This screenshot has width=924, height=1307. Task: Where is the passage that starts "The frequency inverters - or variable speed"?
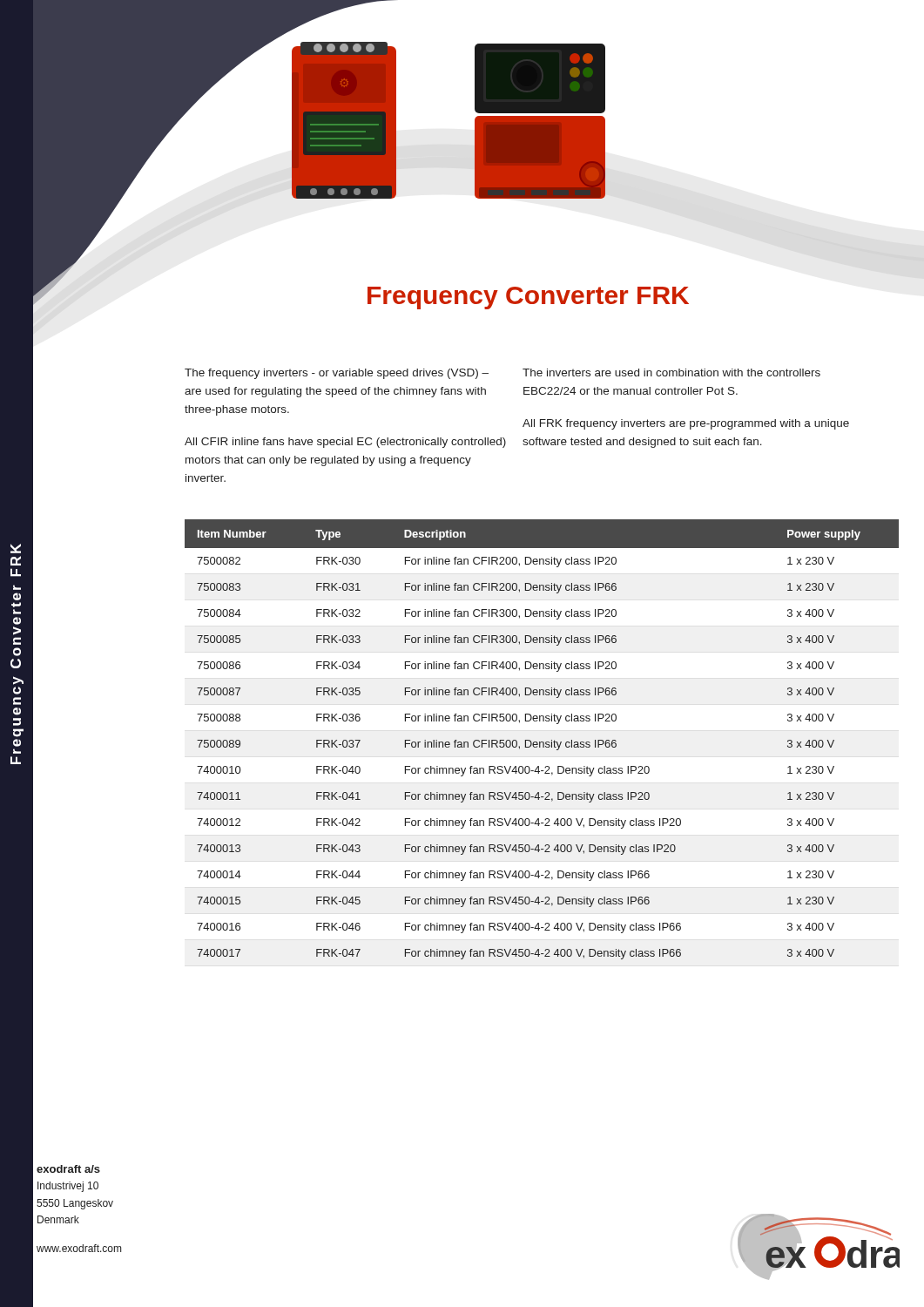(337, 374)
